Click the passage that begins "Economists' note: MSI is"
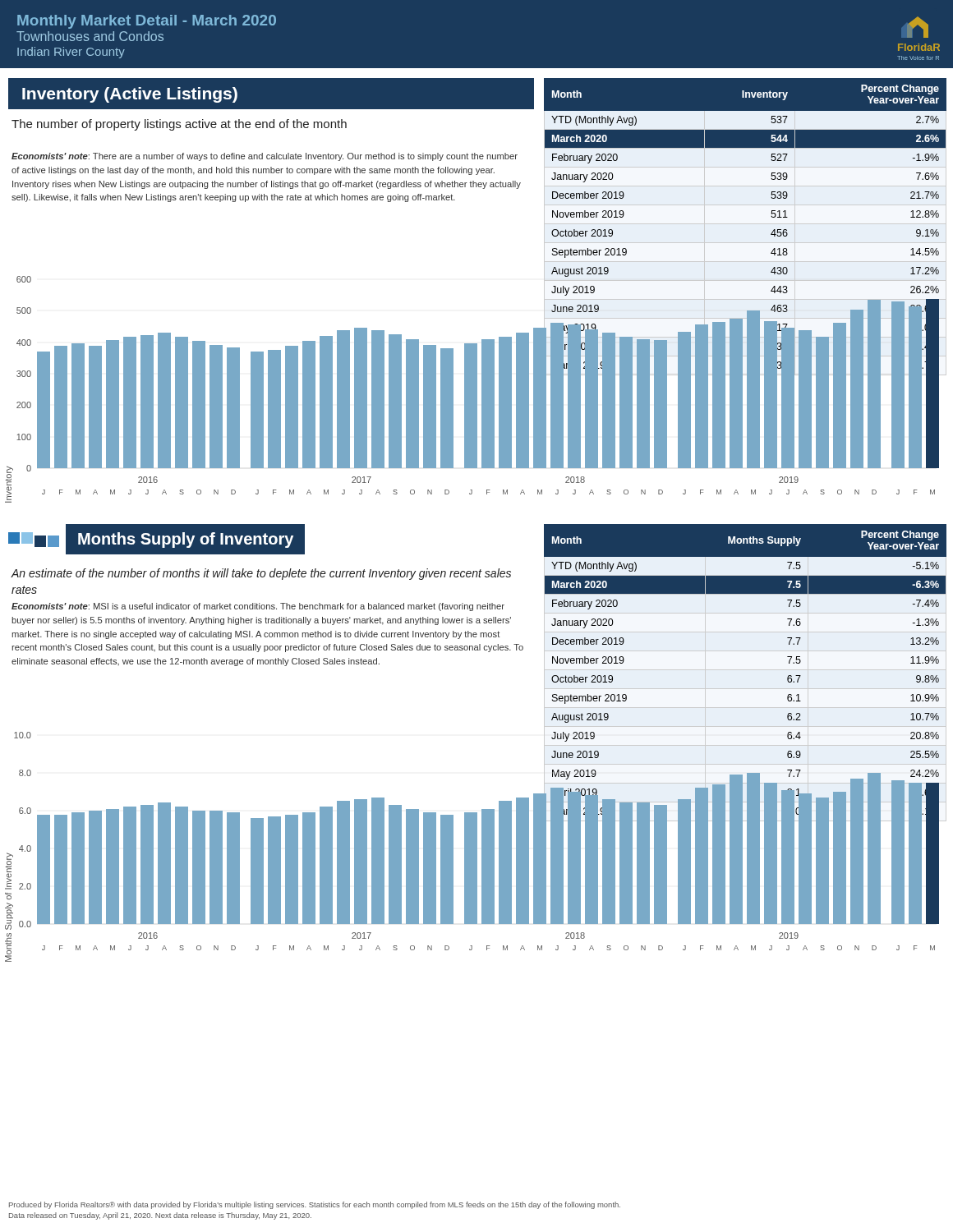The width and height of the screenshot is (953, 1232). (268, 634)
